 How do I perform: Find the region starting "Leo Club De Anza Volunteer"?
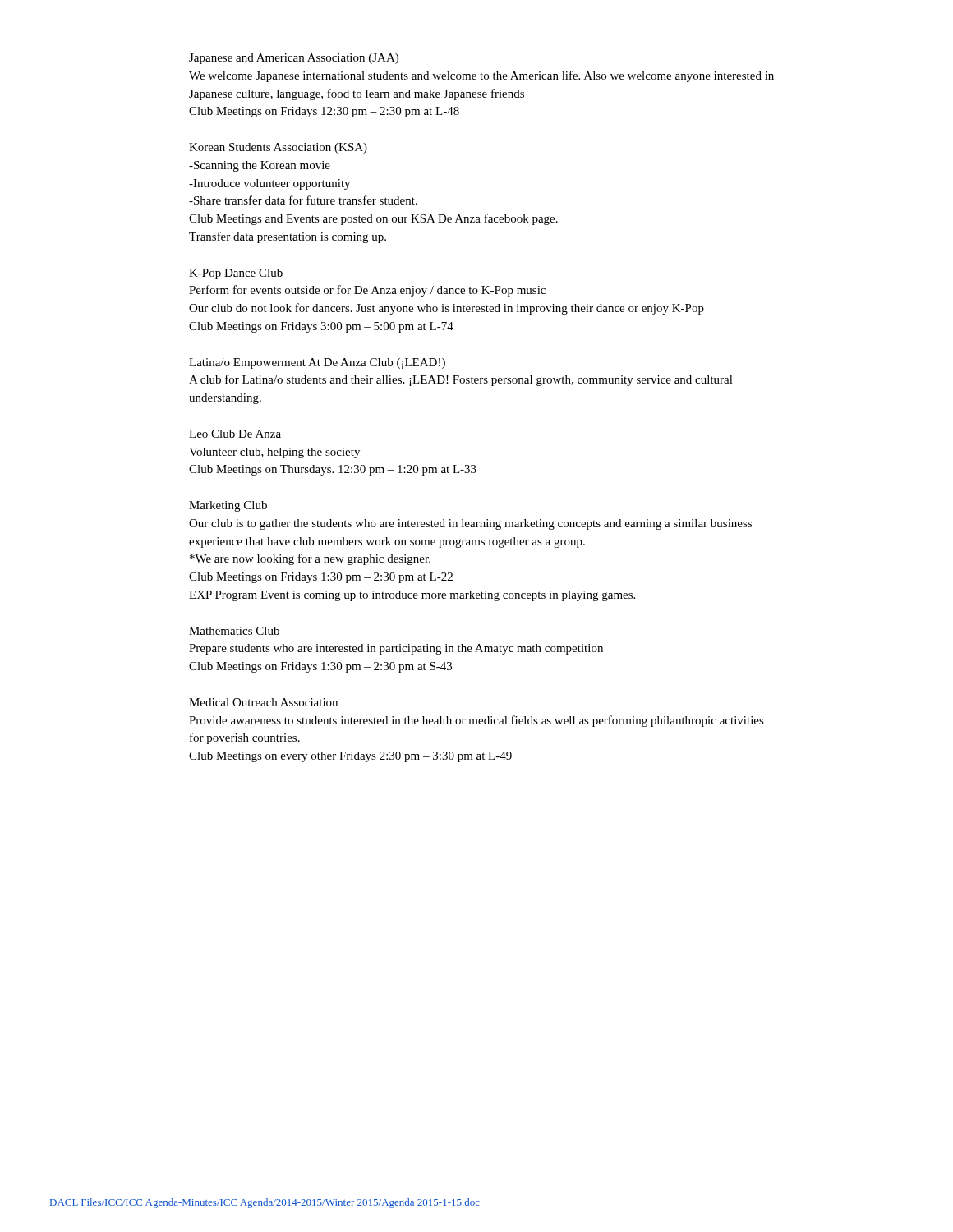tap(333, 451)
